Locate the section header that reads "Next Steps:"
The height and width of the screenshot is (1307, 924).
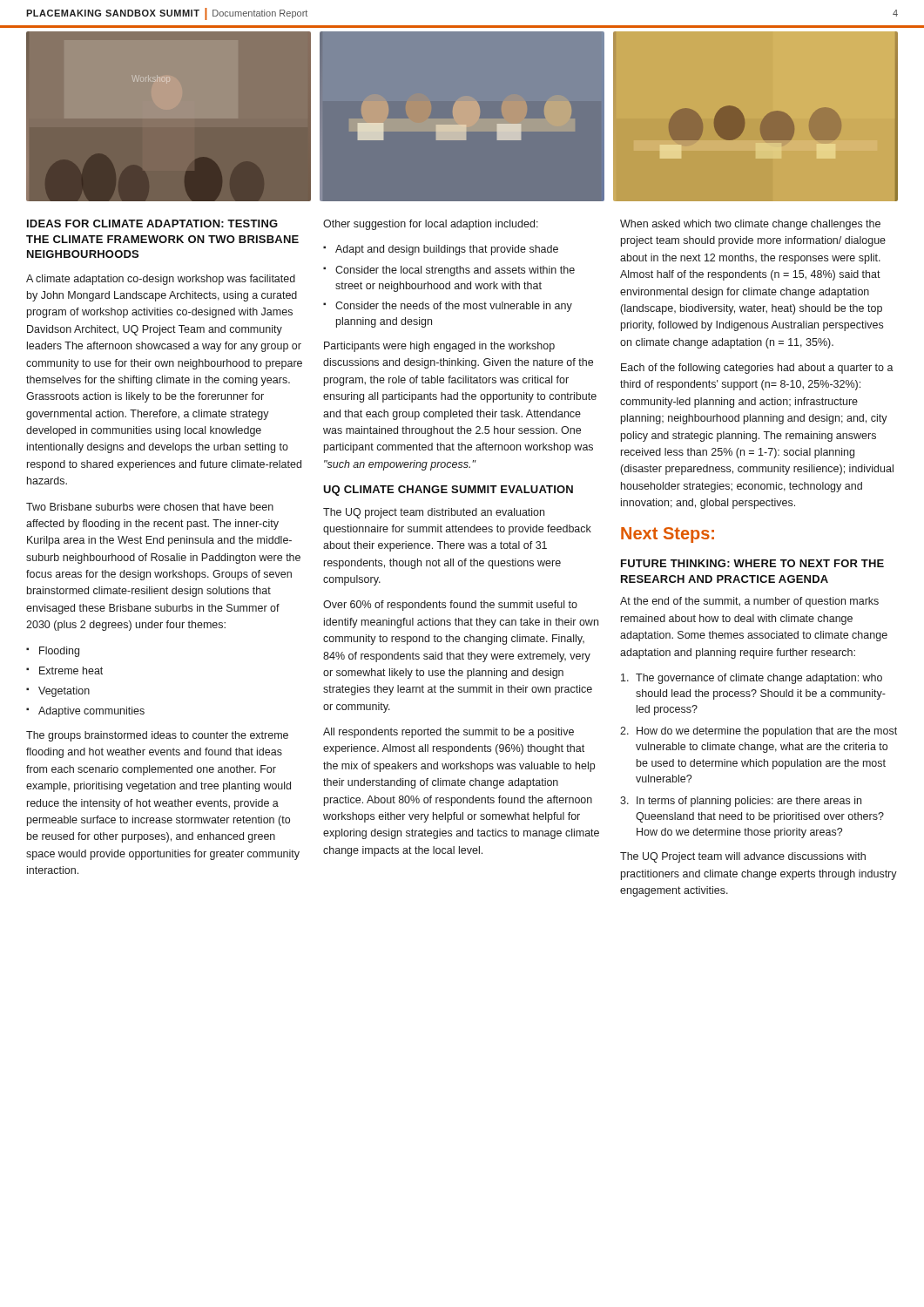(x=668, y=534)
